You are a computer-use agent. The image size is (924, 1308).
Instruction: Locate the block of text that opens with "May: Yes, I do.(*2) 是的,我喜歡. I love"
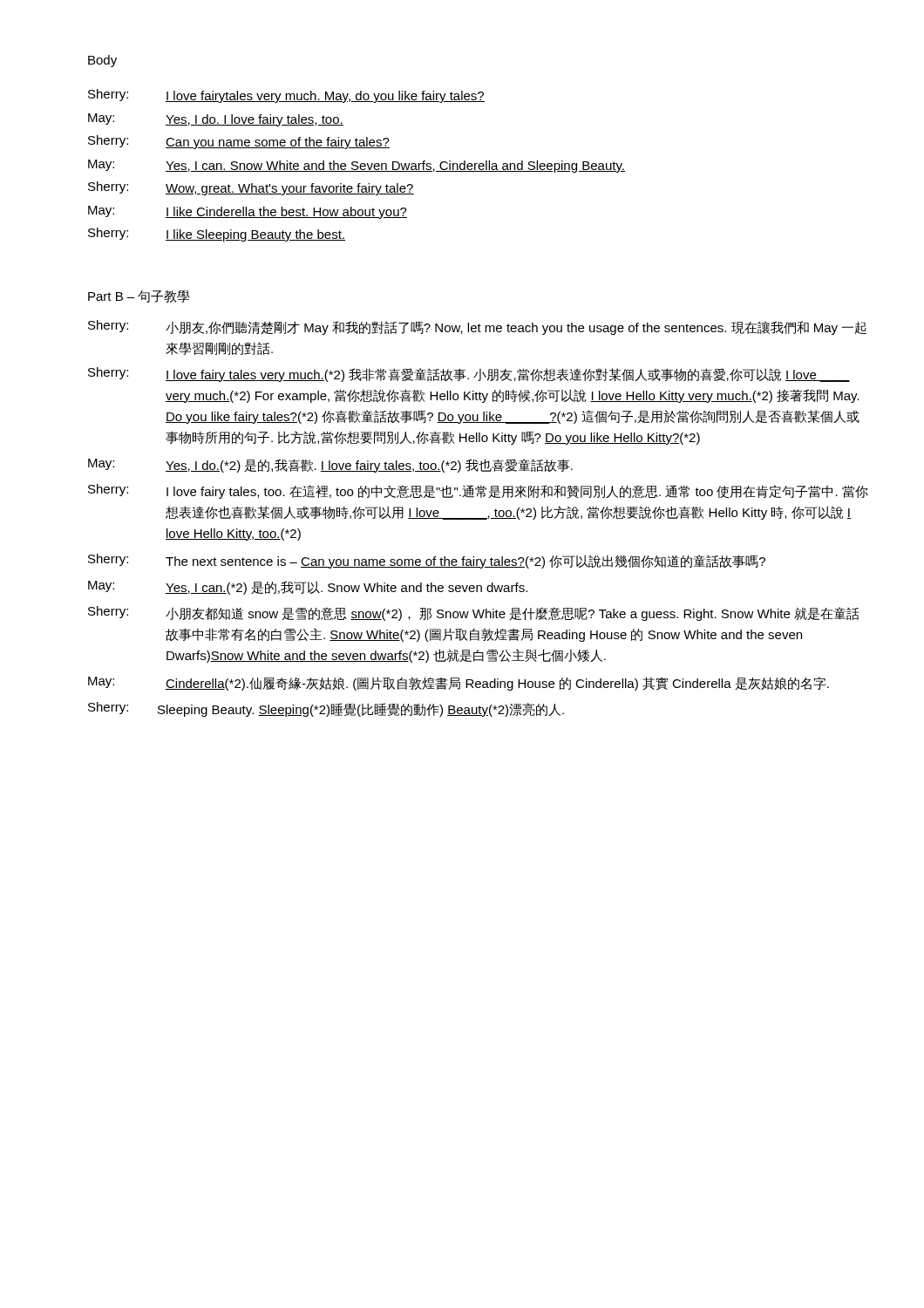(x=479, y=465)
